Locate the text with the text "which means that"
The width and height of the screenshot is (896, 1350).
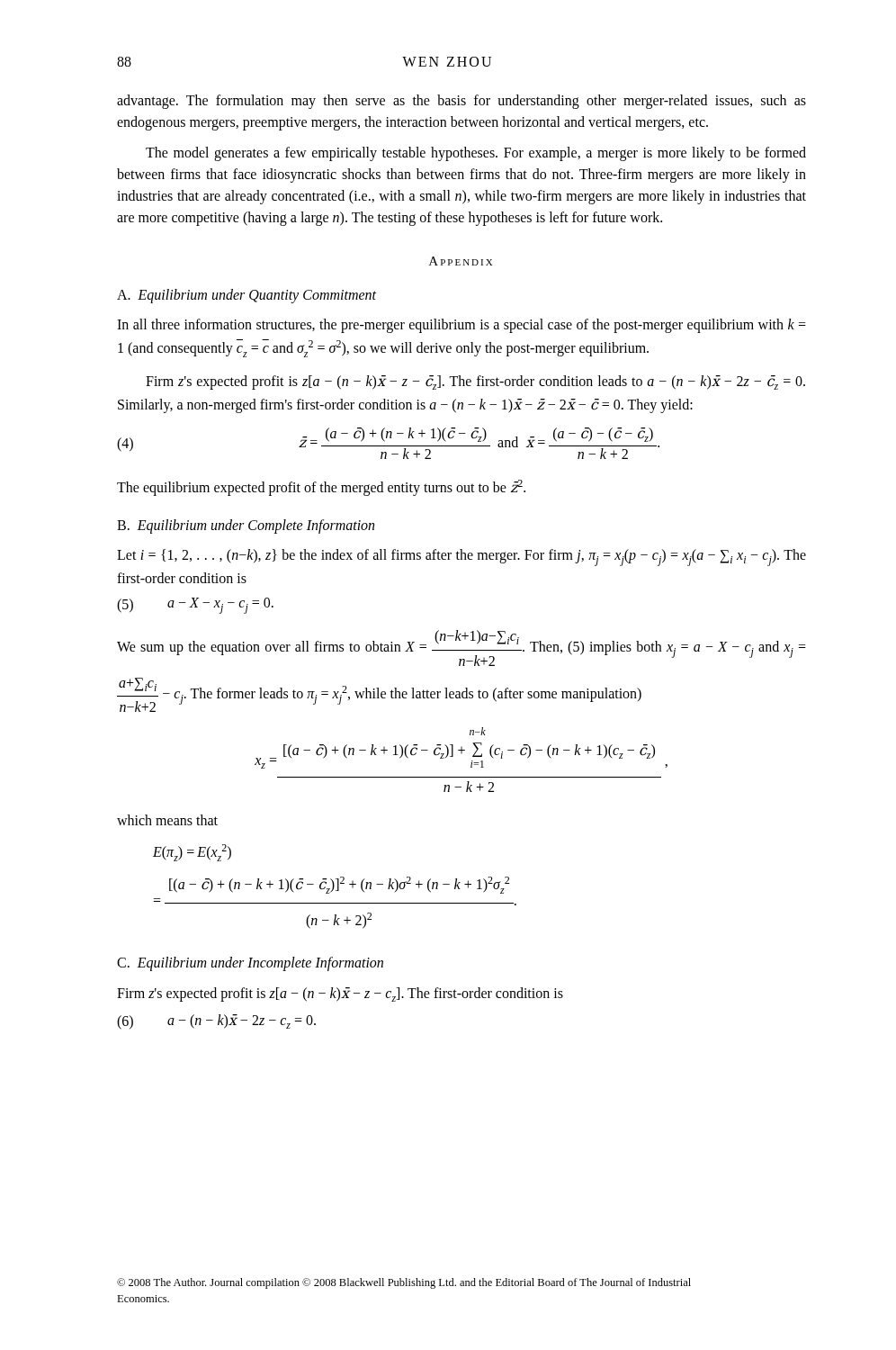167,820
